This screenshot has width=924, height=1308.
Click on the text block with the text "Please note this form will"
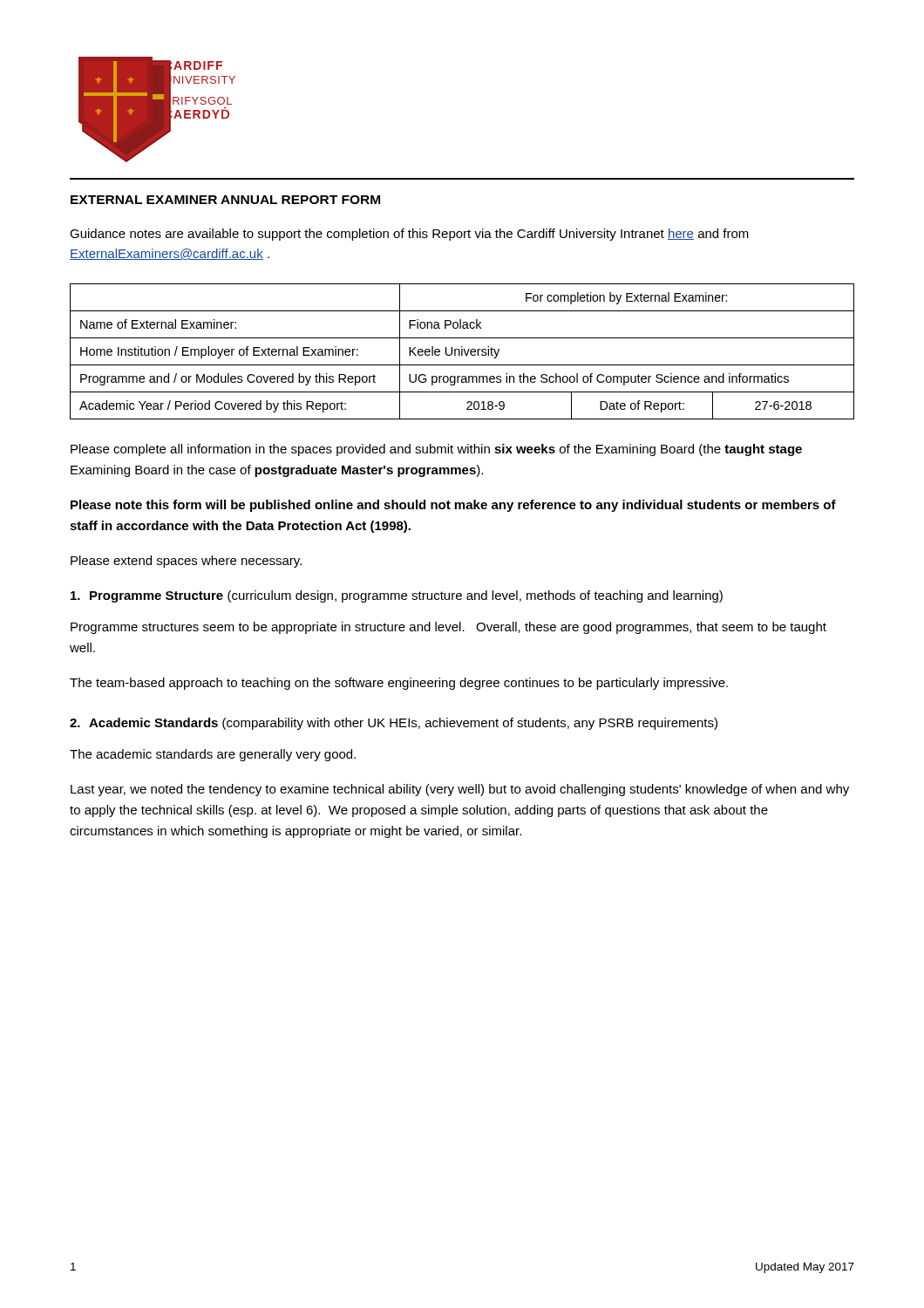453,515
